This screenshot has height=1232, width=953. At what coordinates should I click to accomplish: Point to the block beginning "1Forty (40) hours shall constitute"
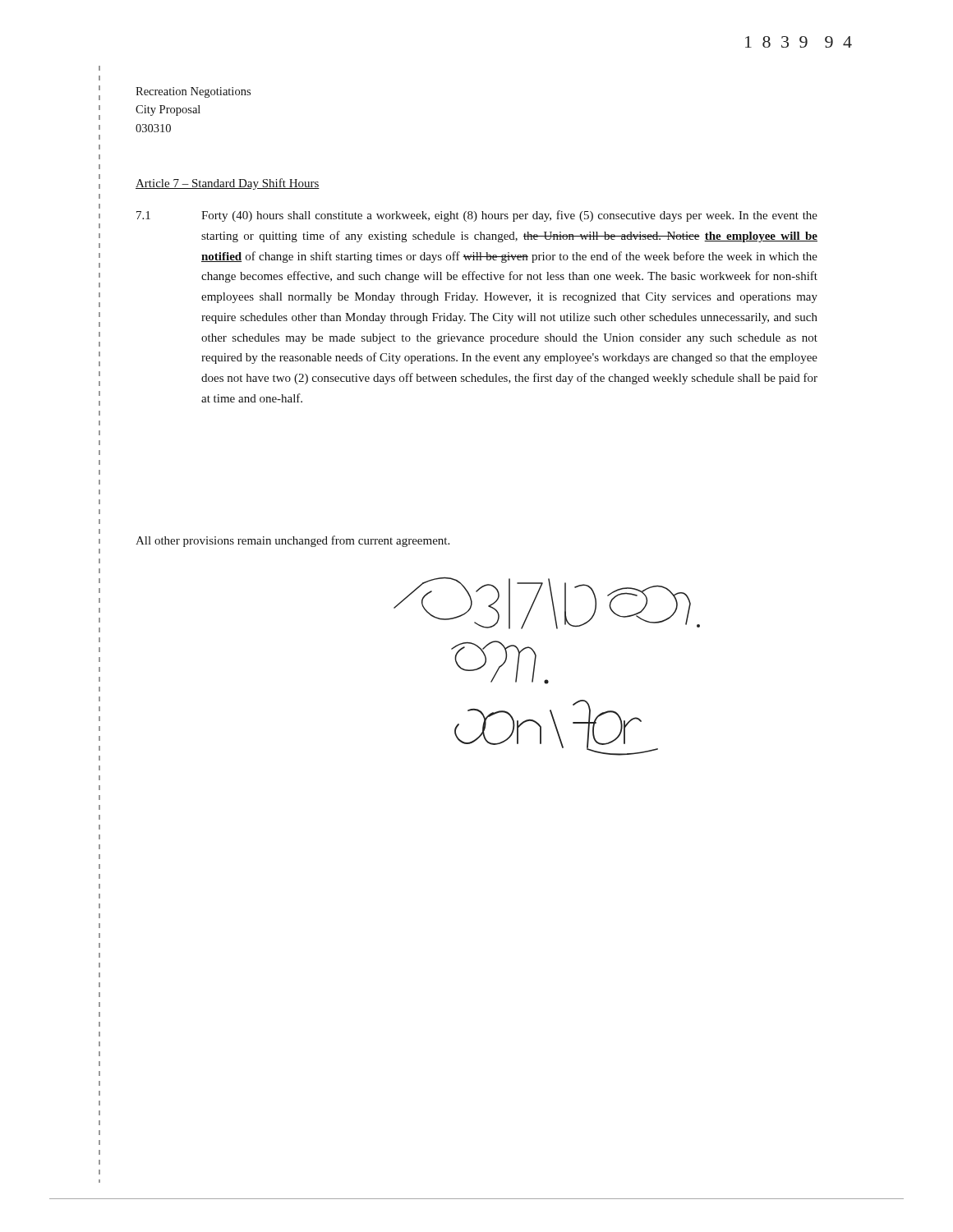(x=476, y=307)
